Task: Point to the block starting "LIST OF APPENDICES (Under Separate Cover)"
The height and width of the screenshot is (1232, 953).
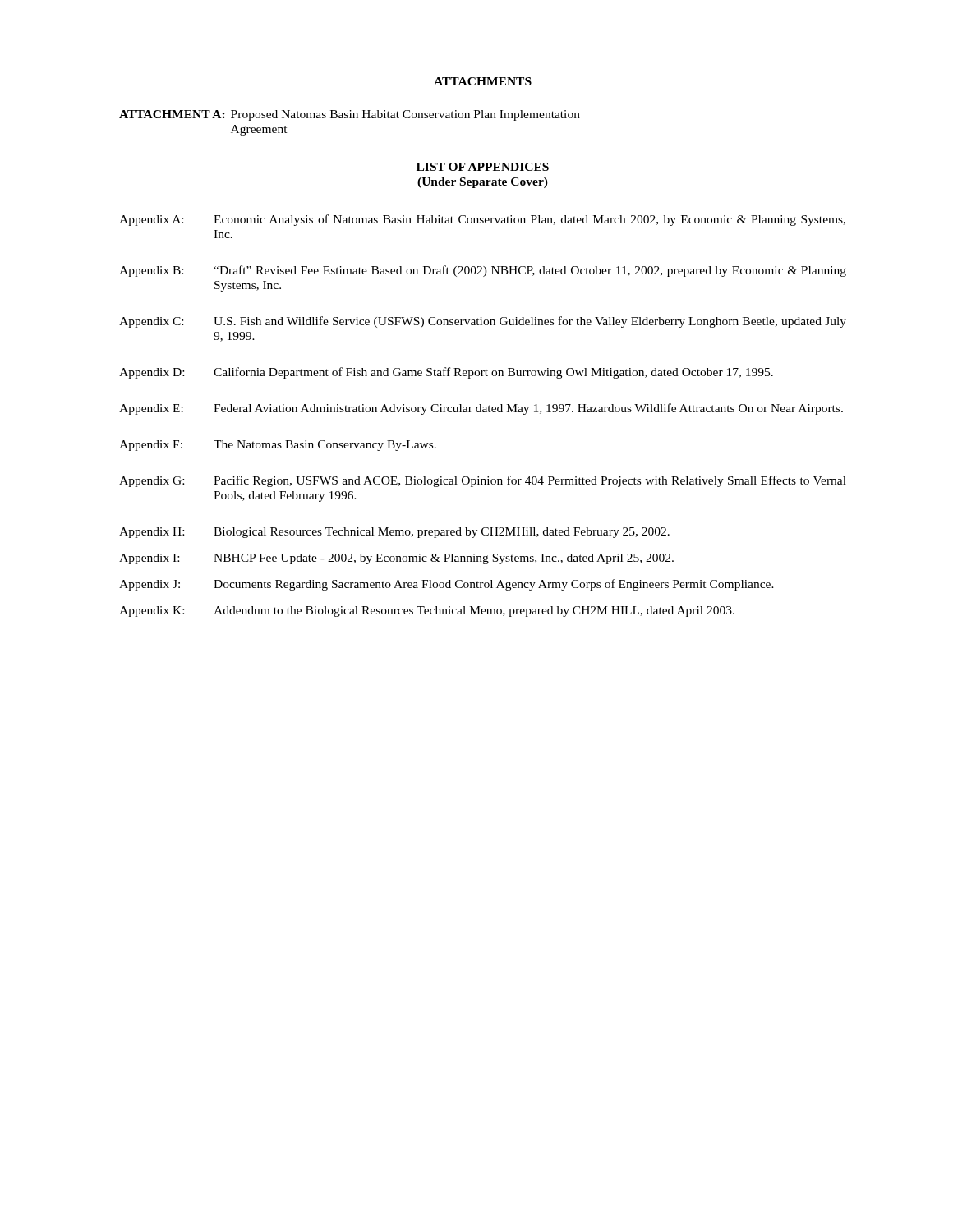Action: pyautogui.click(x=483, y=174)
